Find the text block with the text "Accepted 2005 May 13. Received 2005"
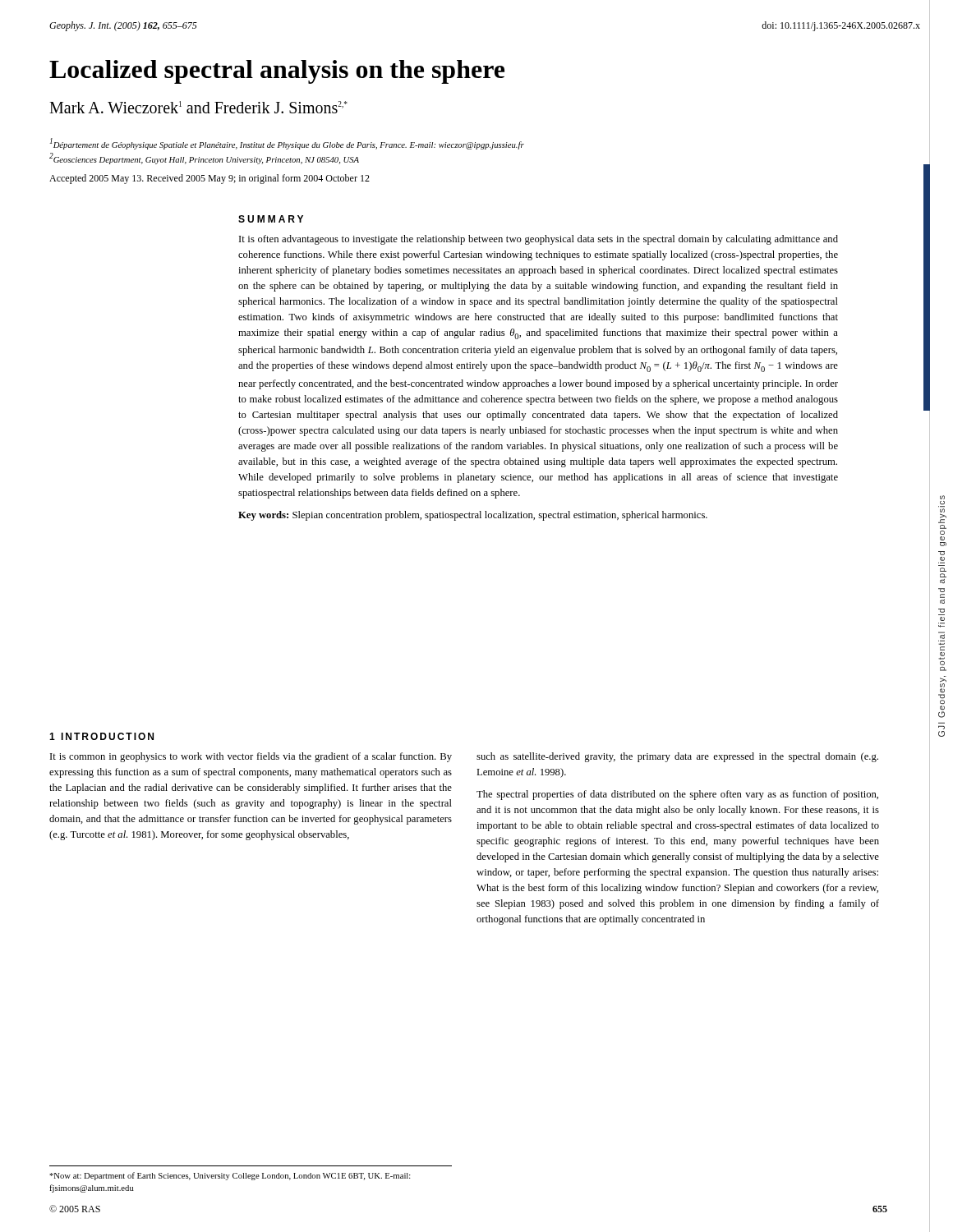Viewport: 953px width, 1232px height. [x=209, y=179]
